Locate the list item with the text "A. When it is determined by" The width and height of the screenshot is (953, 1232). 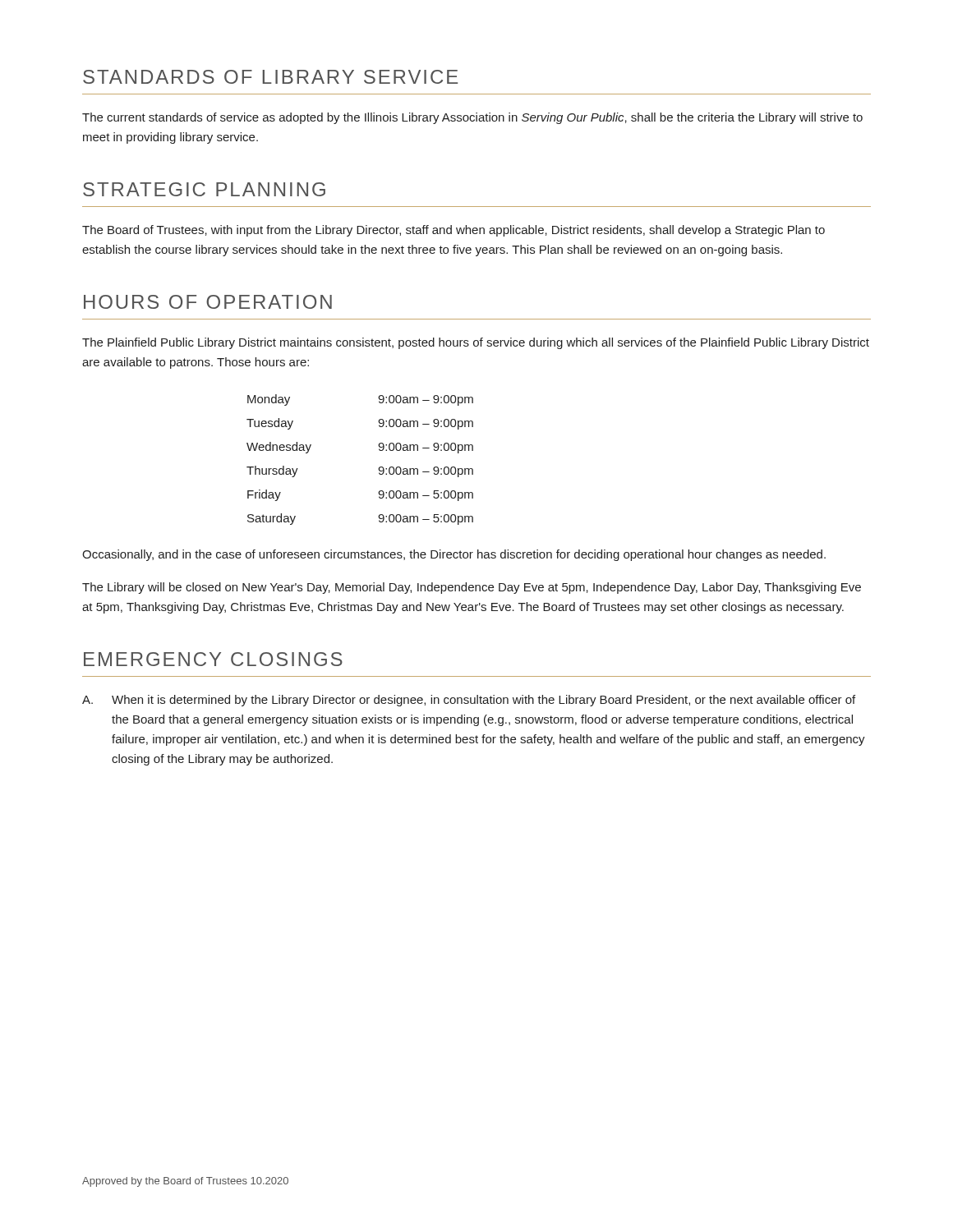pyautogui.click(x=476, y=729)
